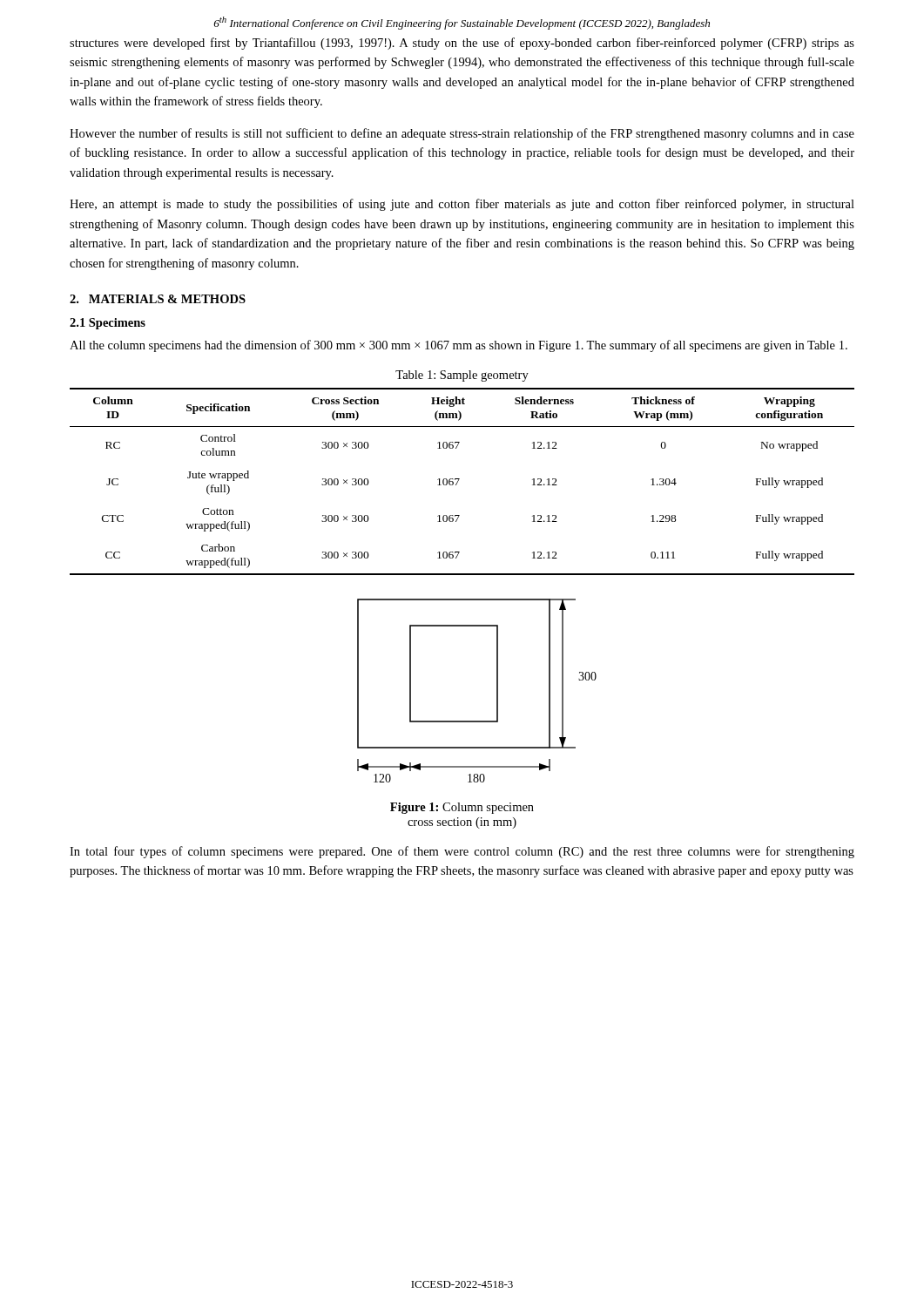Locate the region starting "2.1 Specimens"

pos(108,324)
